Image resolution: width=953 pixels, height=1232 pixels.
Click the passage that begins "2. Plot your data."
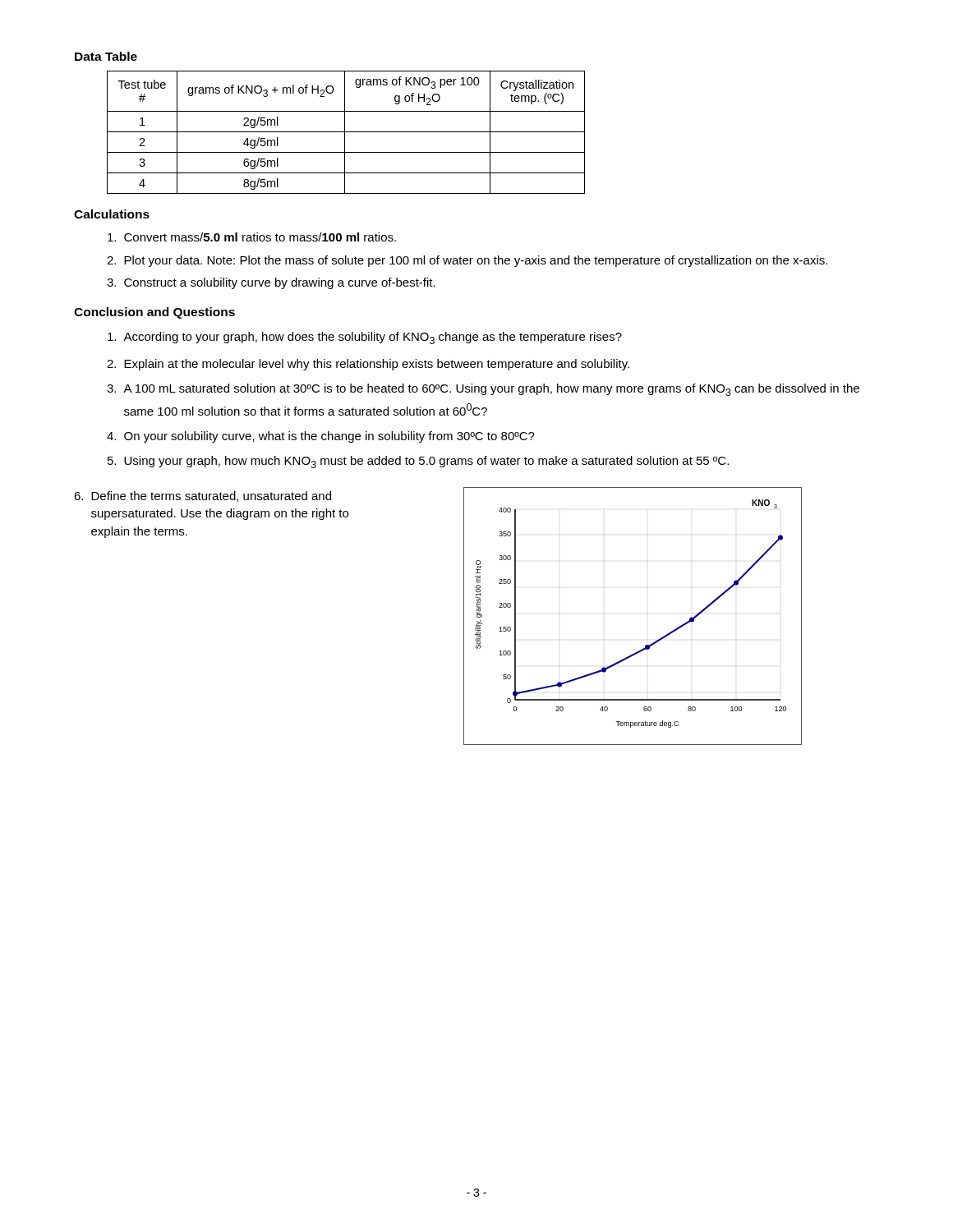point(468,260)
